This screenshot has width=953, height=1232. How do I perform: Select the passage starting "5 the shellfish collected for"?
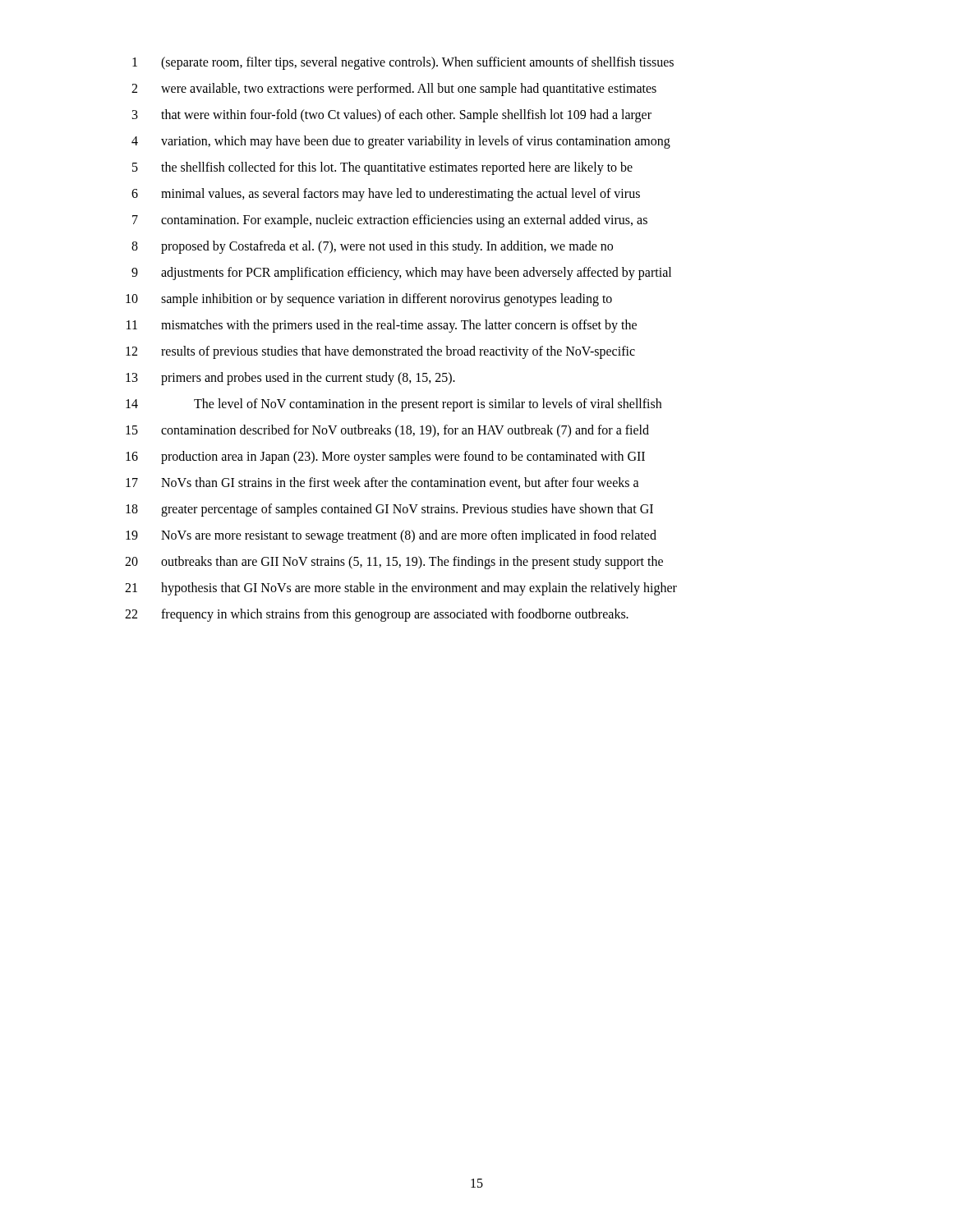(452, 167)
